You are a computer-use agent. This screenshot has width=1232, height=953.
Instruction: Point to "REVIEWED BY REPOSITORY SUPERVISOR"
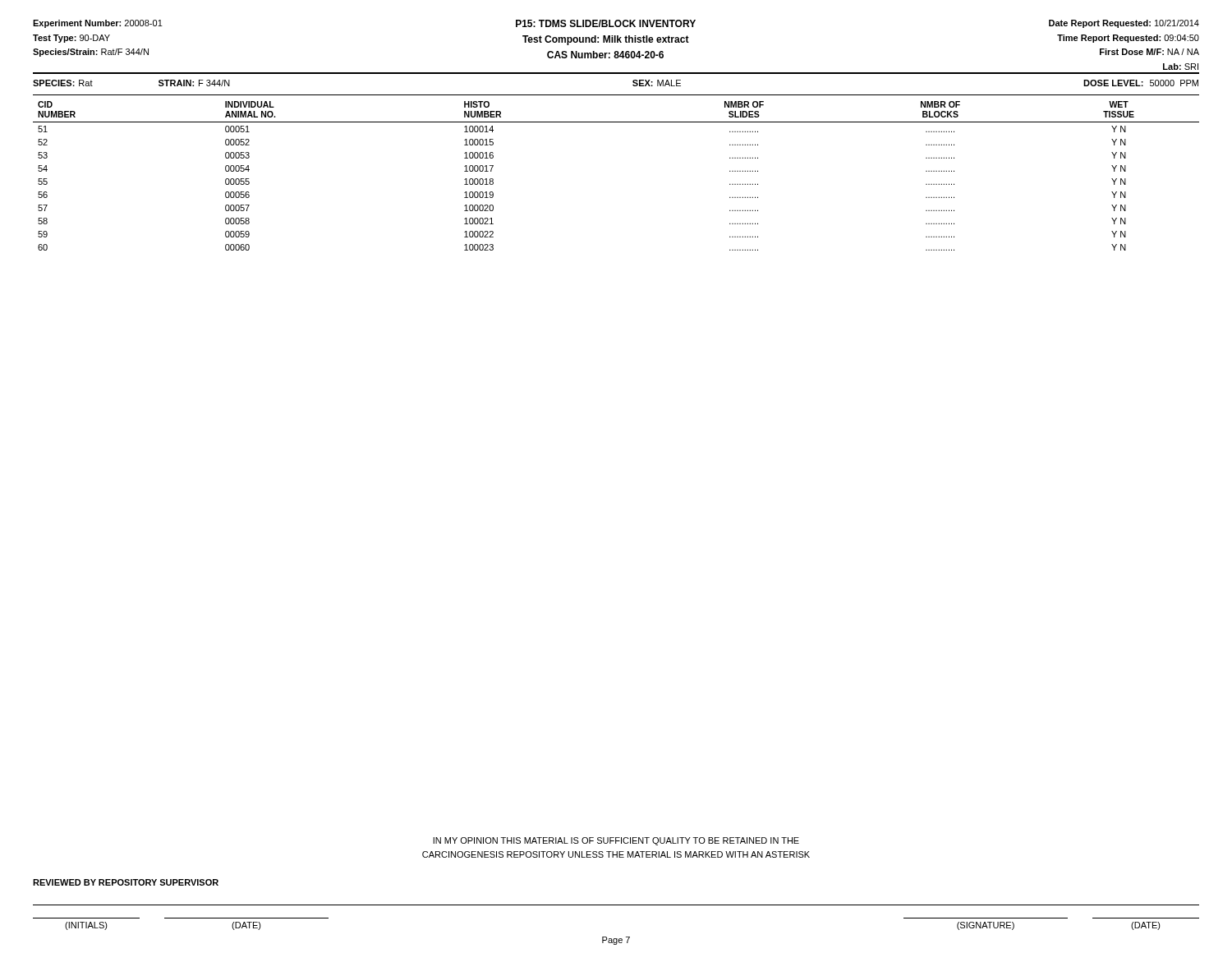(126, 882)
